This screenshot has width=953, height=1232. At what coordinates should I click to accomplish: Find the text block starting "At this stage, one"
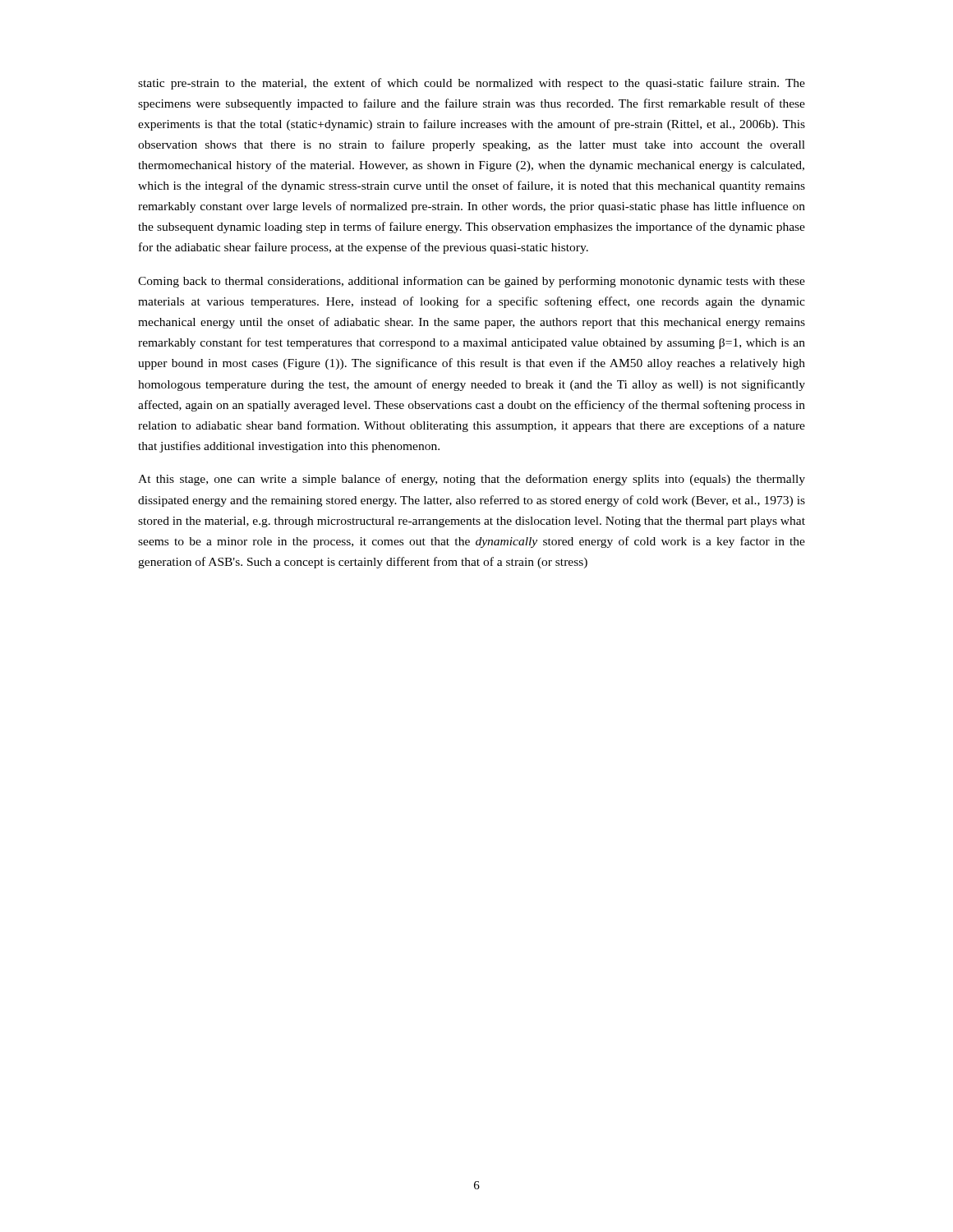[x=472, y=520]
